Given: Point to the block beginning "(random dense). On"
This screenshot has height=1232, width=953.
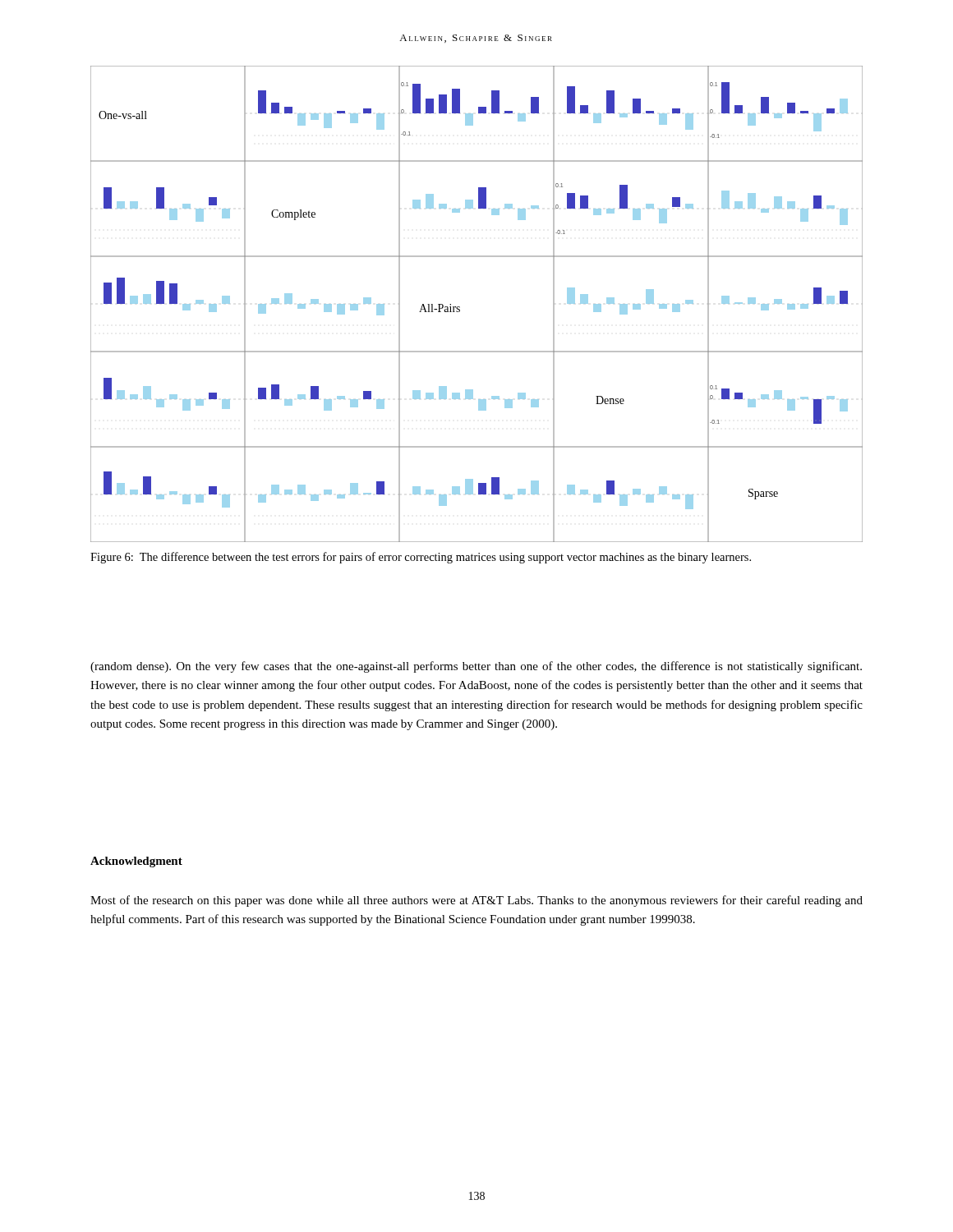Looking at the screenshot, I should [x=476, y=695].
